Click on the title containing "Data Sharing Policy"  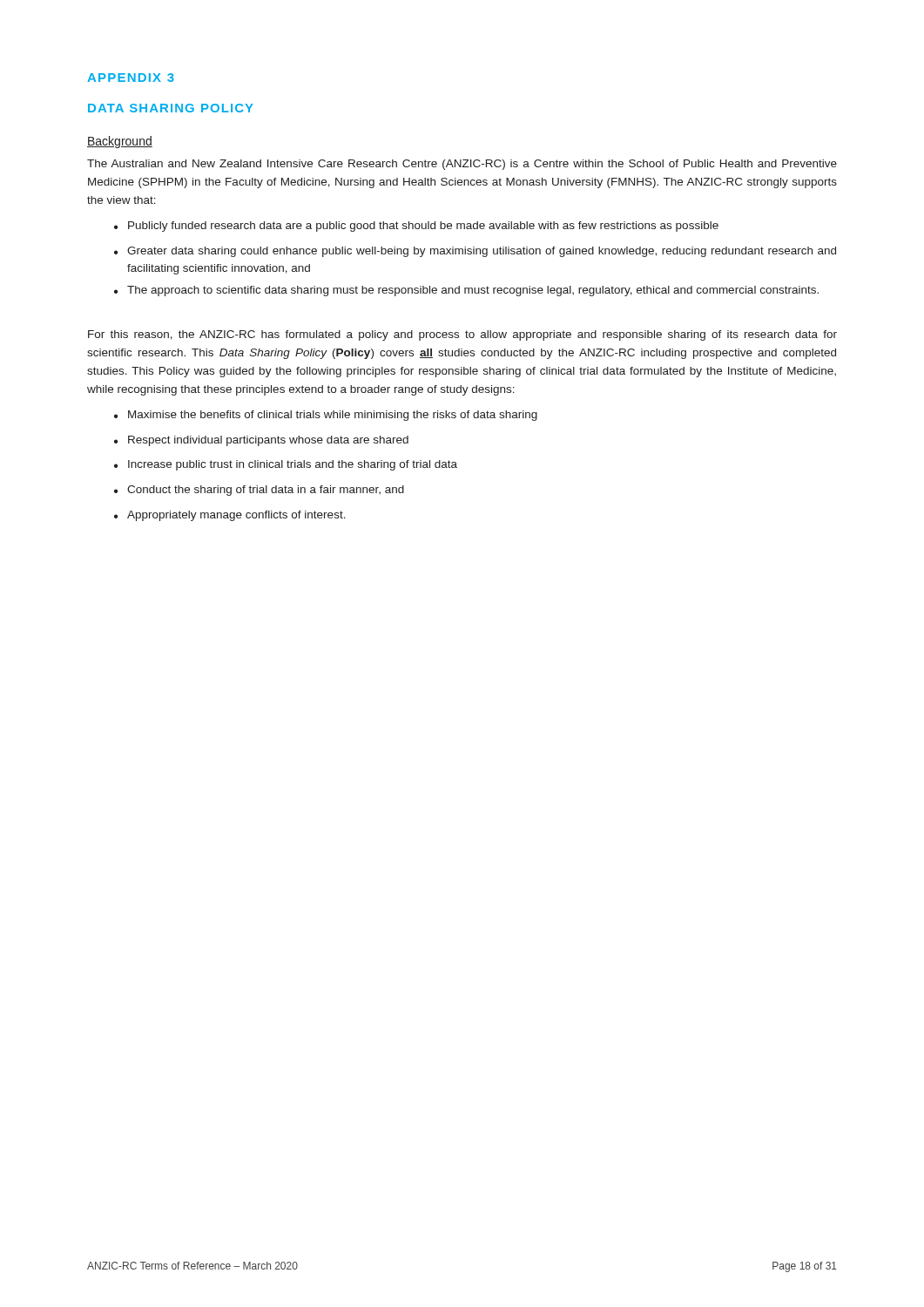point(171,108)
